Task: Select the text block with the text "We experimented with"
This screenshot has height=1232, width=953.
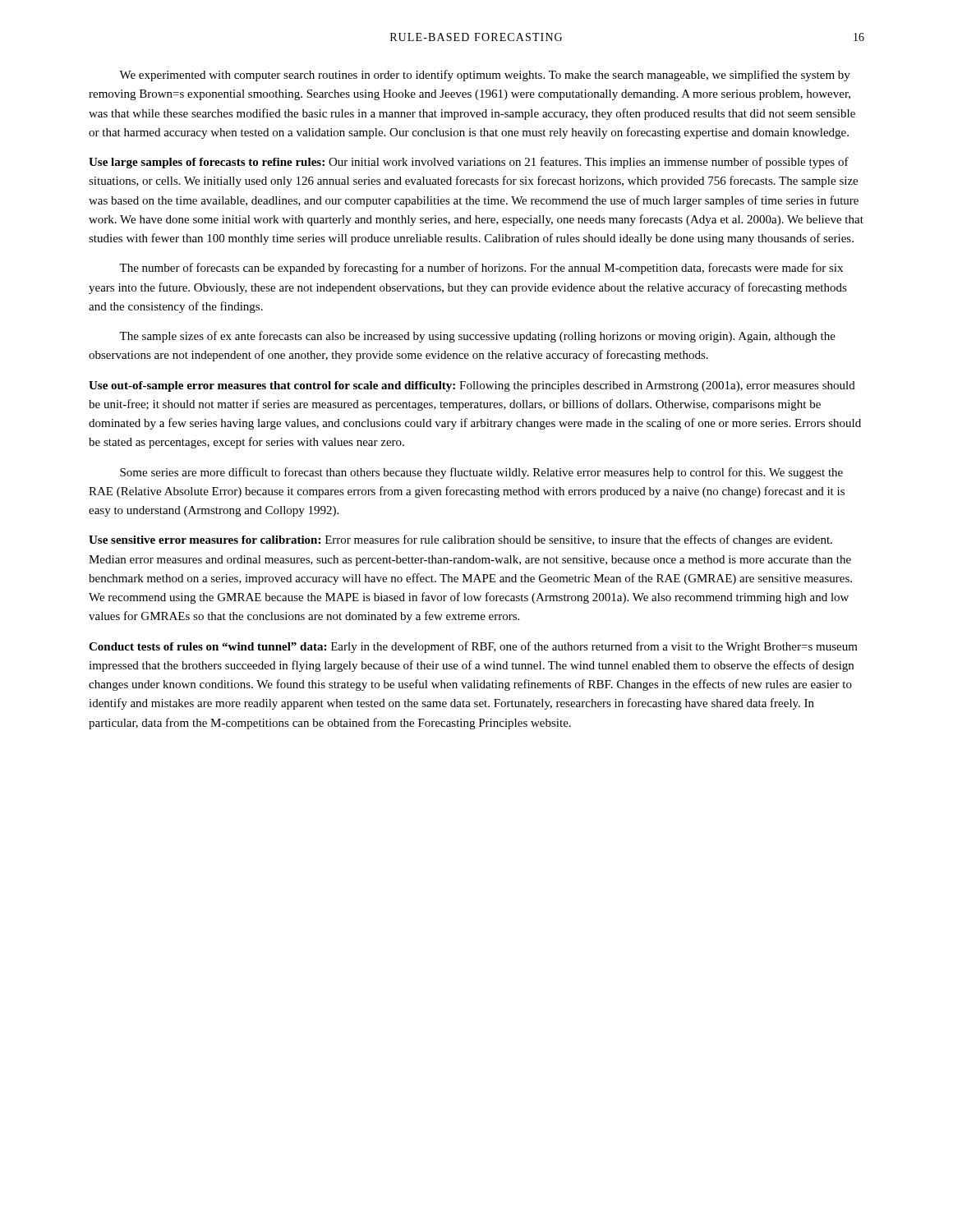Action: (476, 104)
